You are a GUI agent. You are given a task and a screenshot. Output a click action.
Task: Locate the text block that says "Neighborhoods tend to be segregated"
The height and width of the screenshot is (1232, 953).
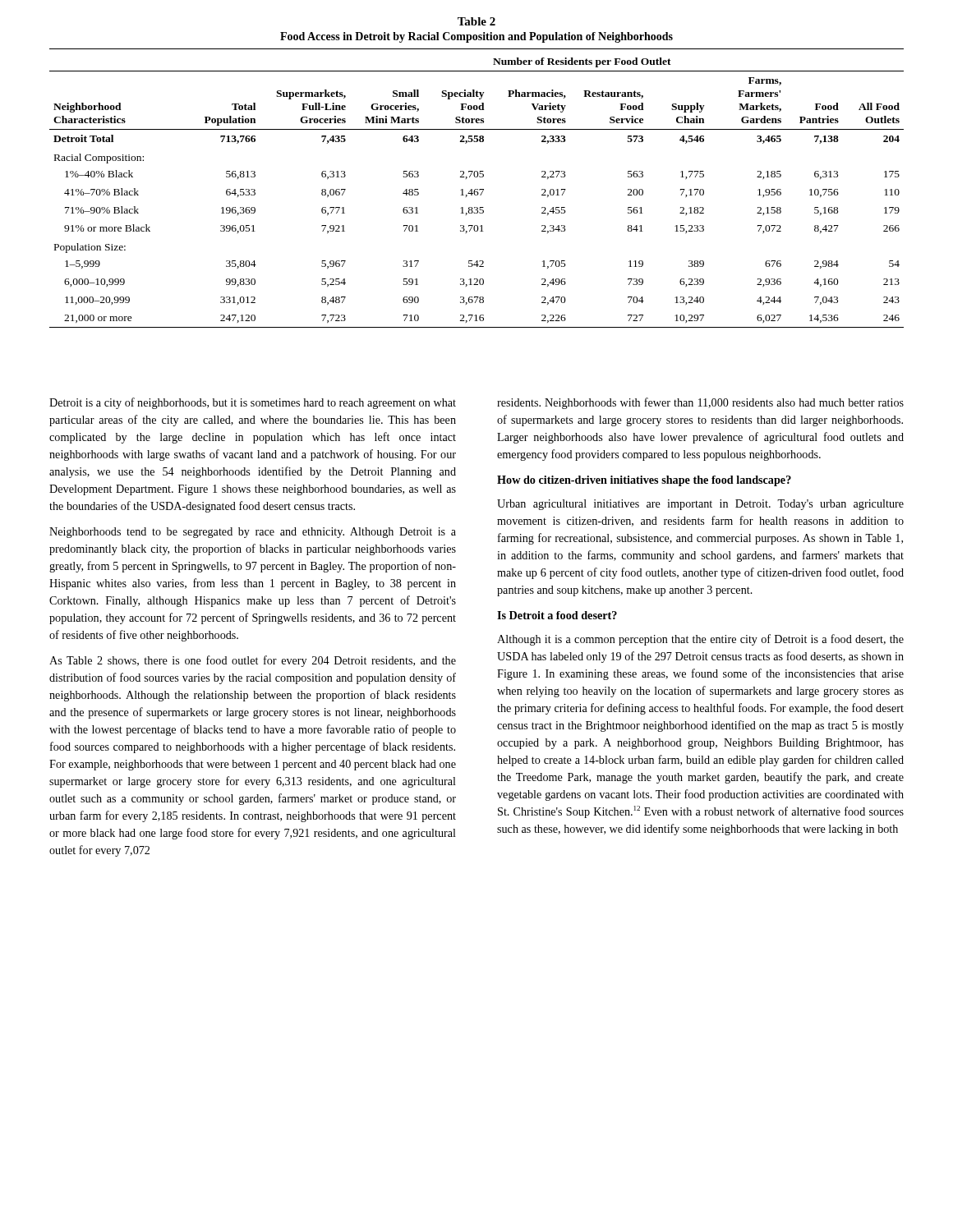coord(253,584)
